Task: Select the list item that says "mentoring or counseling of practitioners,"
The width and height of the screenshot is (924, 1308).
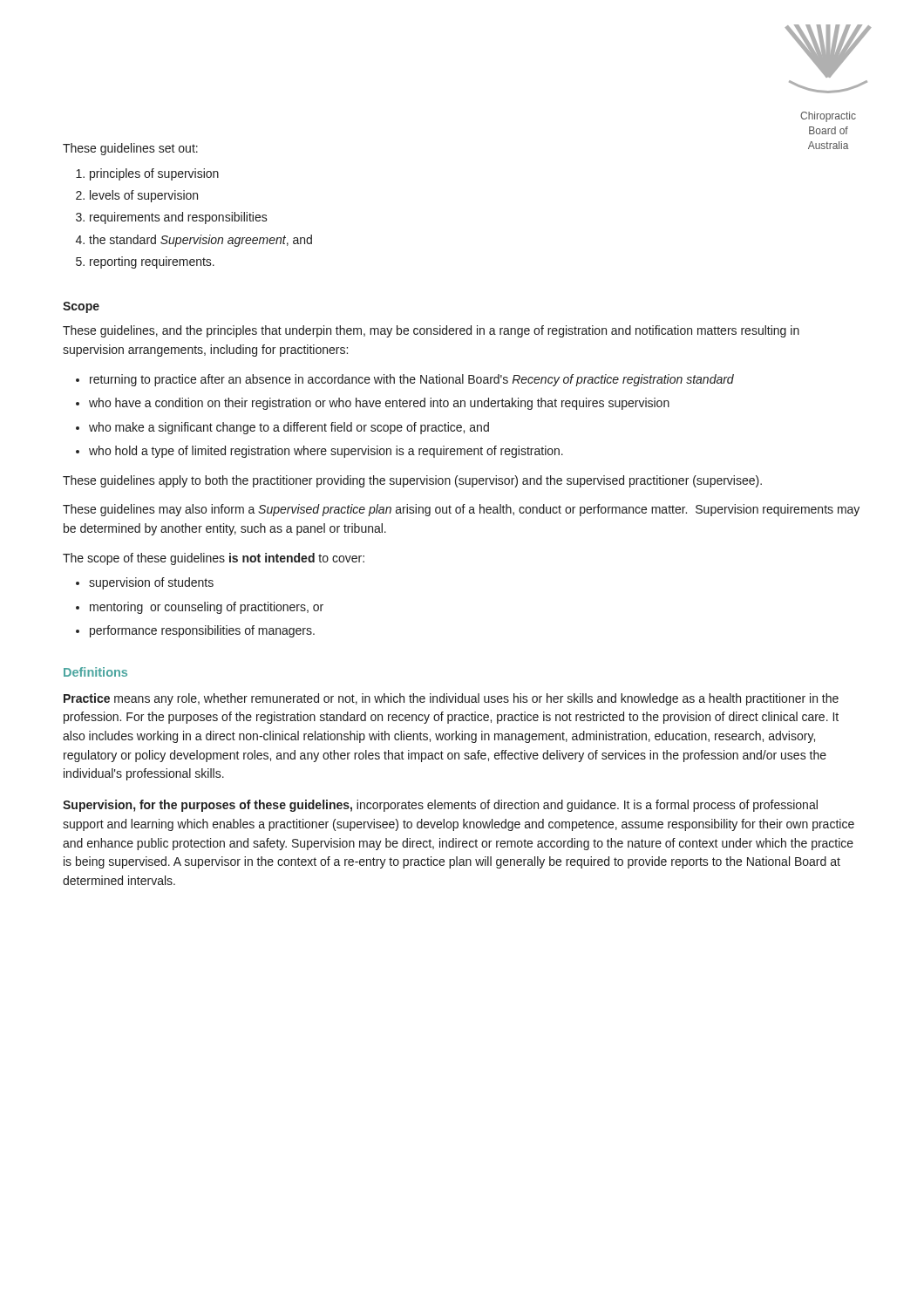Action: pyautogui.click(x=206, y=607)
